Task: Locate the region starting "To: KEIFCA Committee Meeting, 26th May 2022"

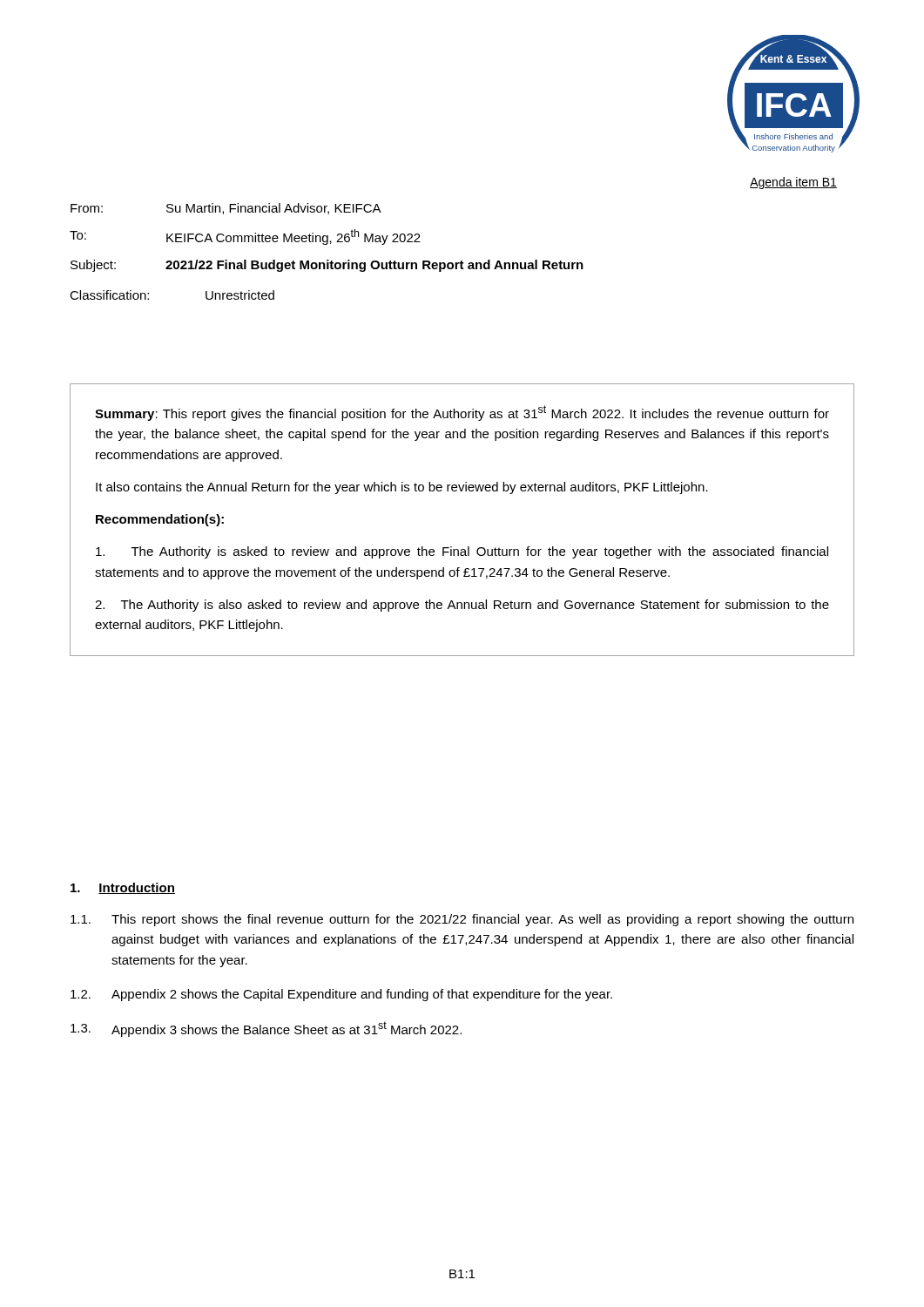Action: point(384,236)
